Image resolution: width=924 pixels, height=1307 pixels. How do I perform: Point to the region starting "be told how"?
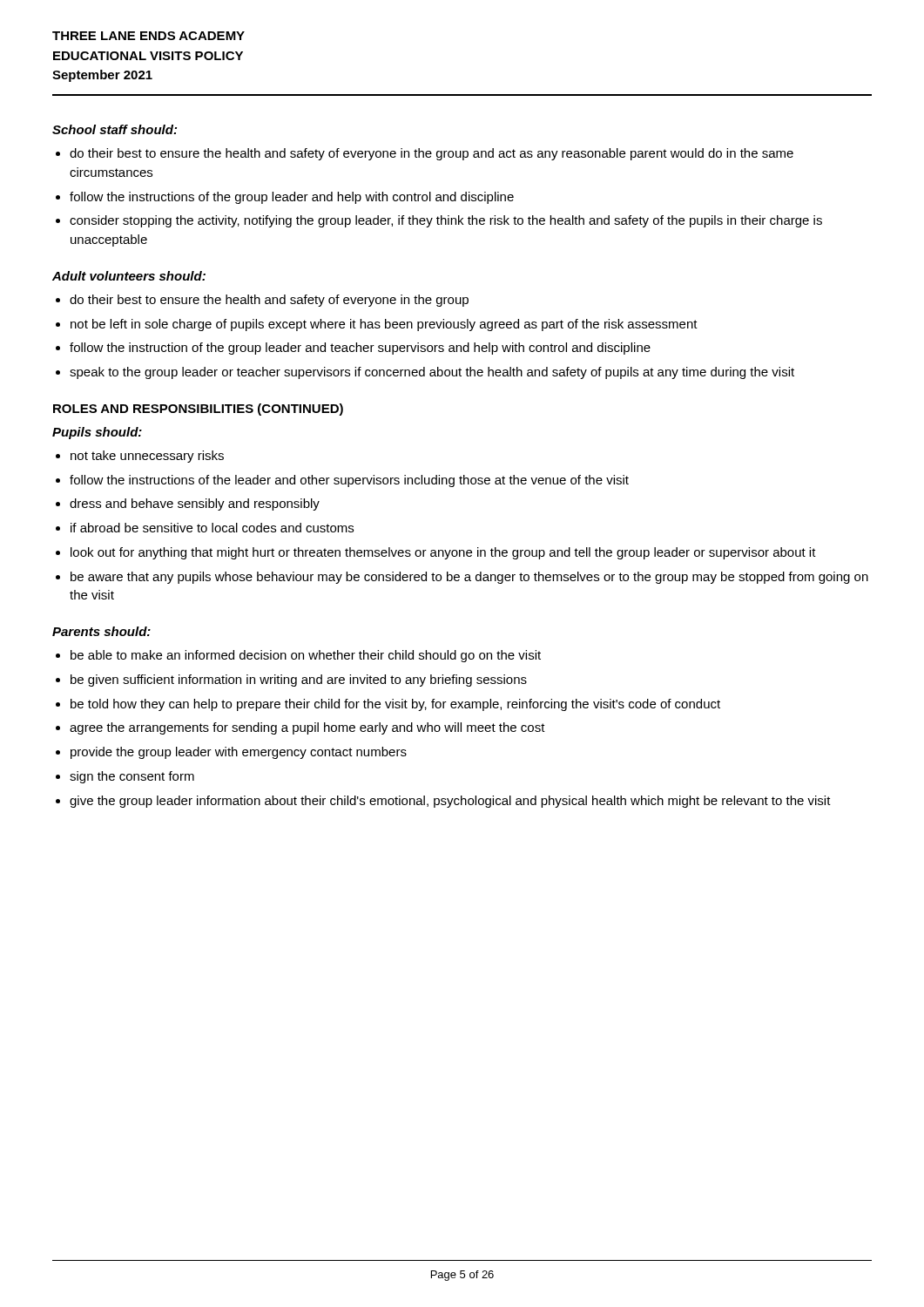(471, 703)
